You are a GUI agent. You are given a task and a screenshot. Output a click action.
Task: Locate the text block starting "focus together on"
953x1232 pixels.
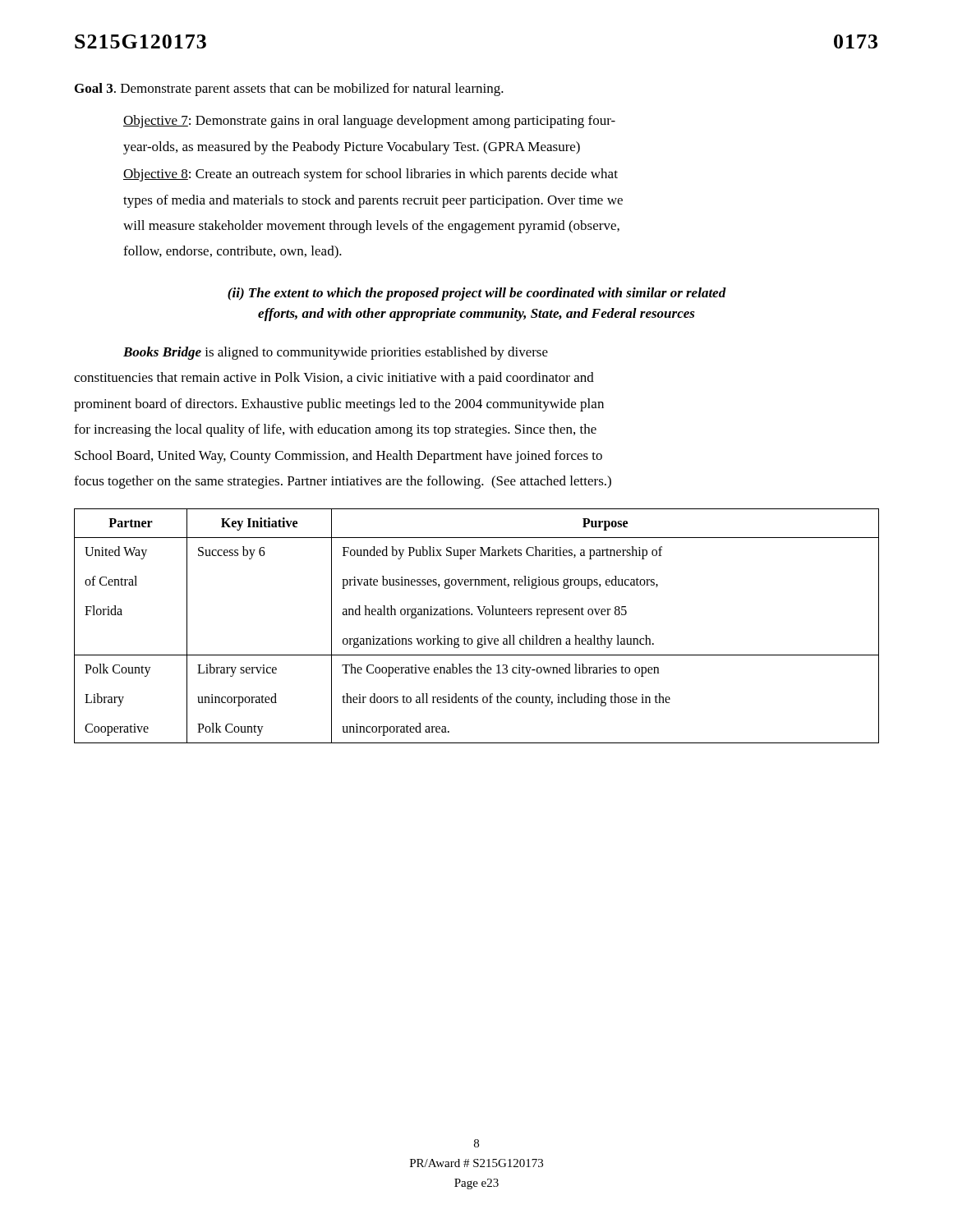[x=343, y=481]
